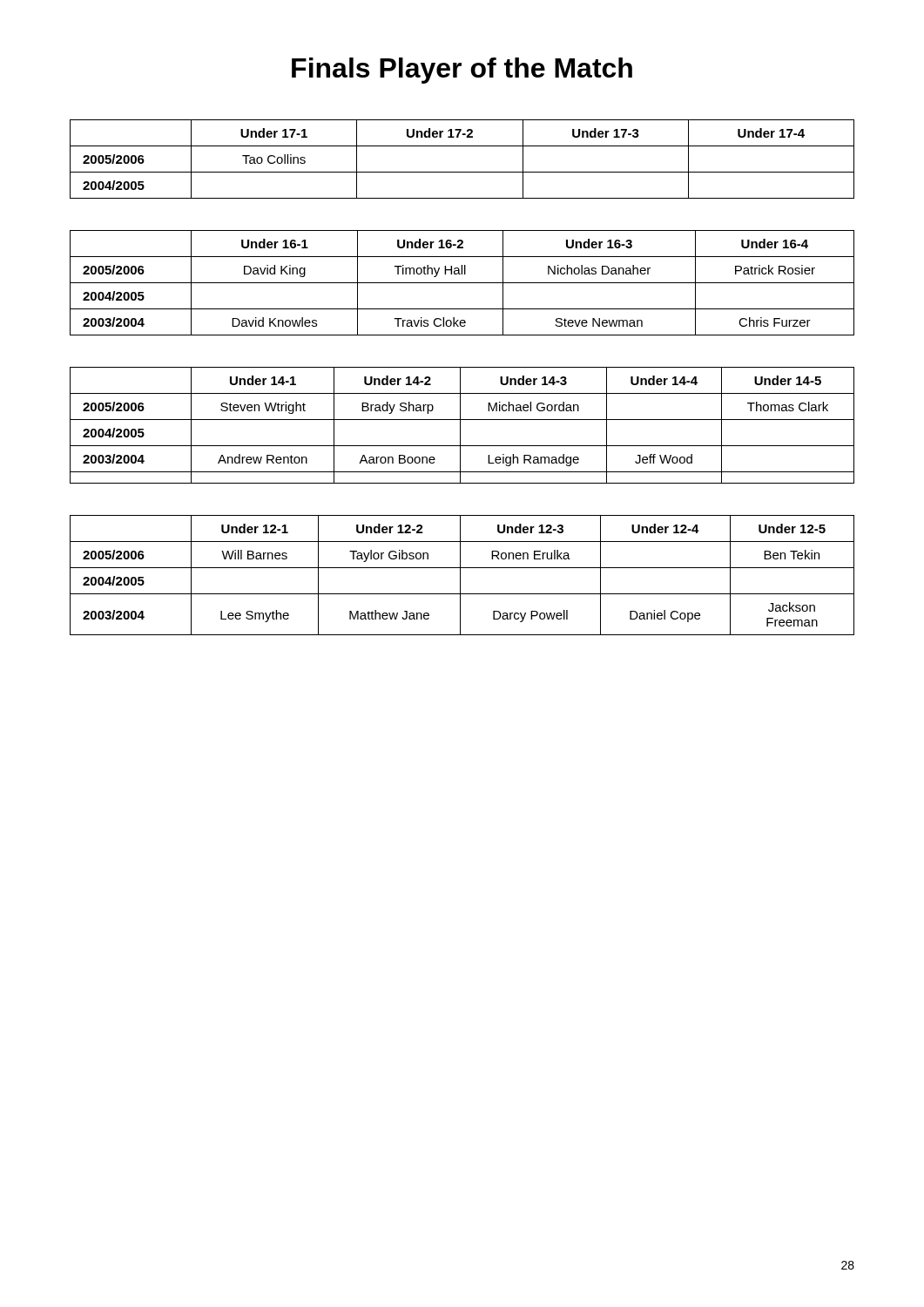Click on the table containing "Jackson Freeman"
The width and height of the screenshot is (924, 1307).
click(462, 575)
